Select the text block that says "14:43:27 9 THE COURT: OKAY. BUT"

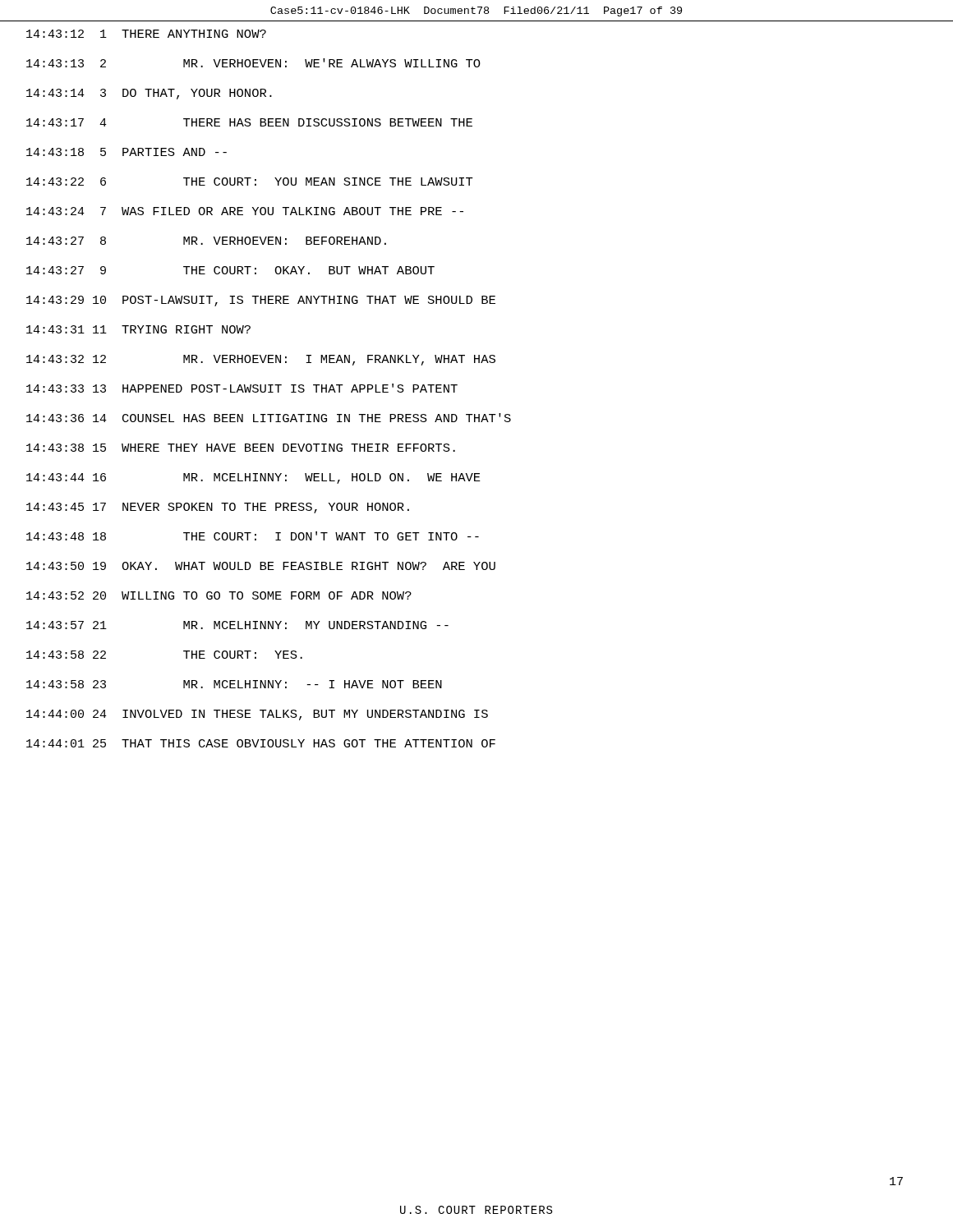(230, 270)
